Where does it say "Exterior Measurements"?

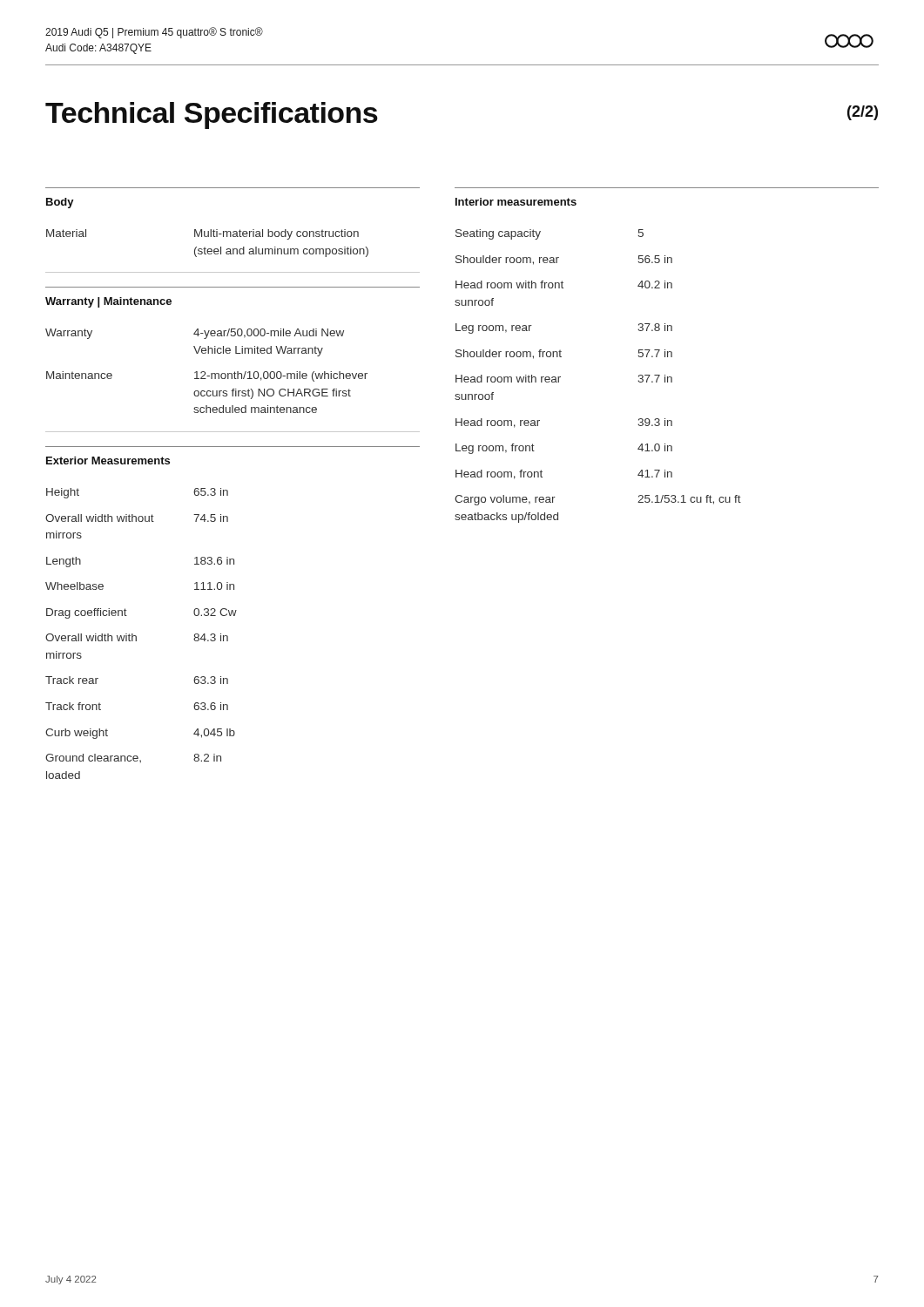pos(108,460)
